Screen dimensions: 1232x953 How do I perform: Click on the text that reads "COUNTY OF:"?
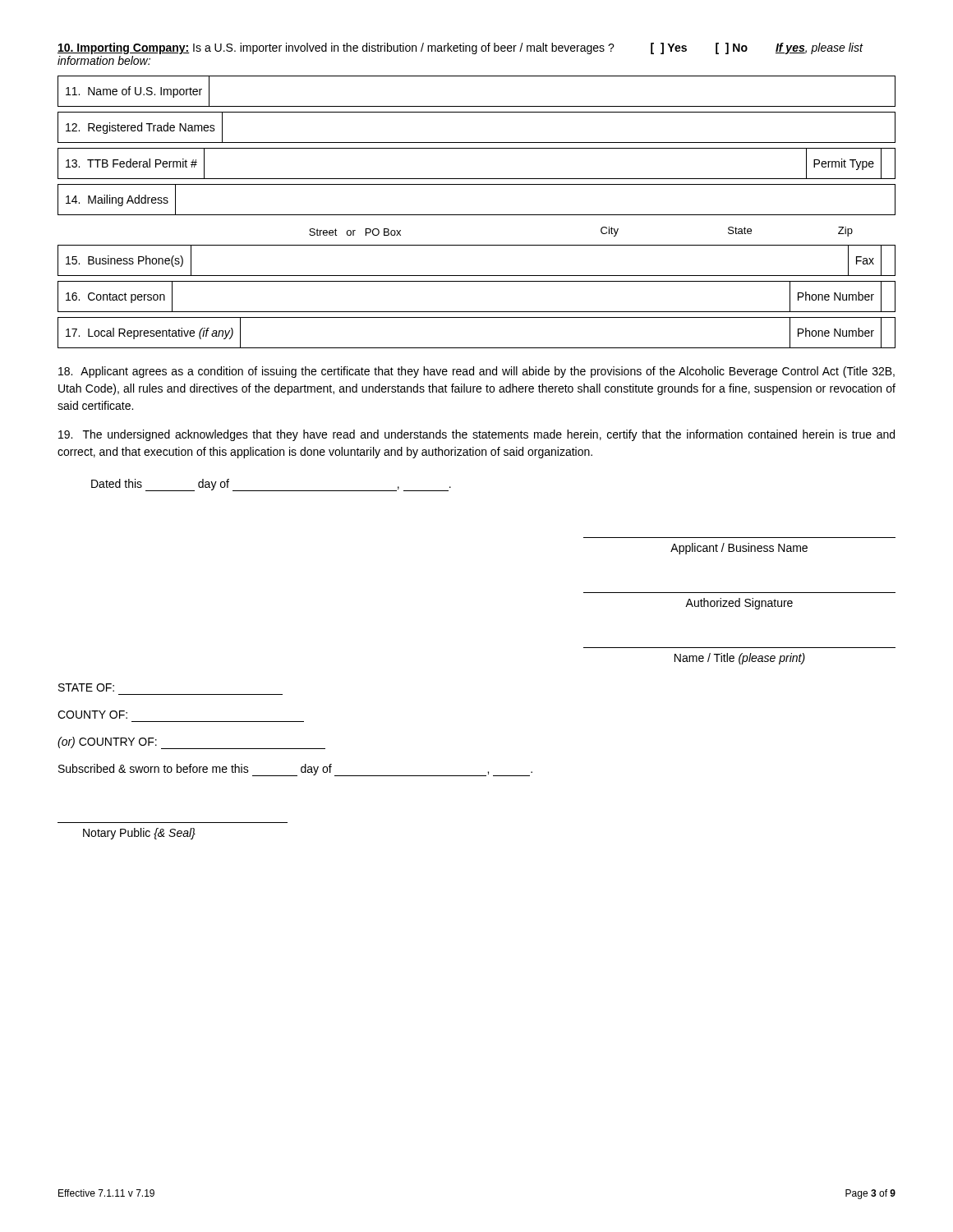(x=181, y=715)
